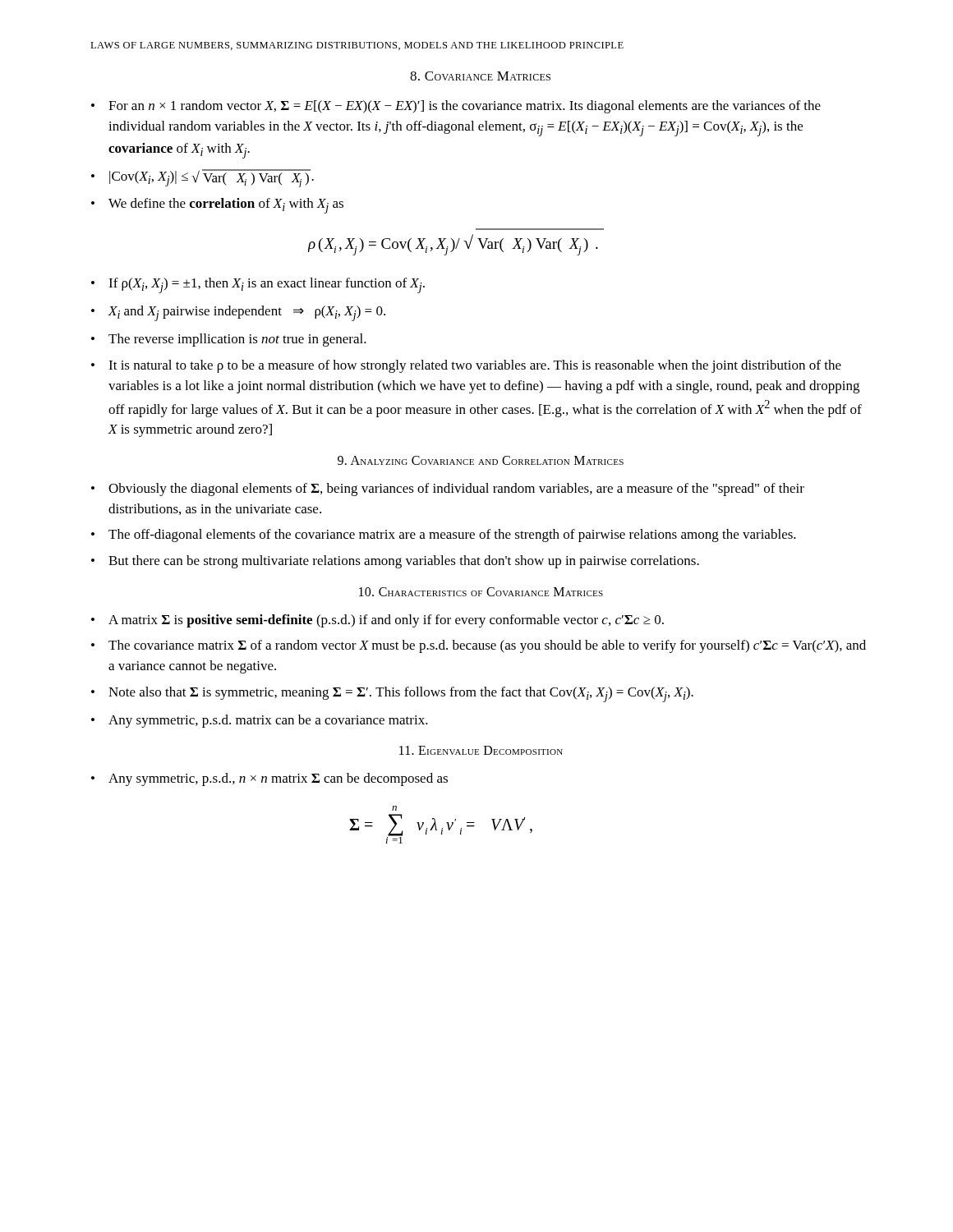Locate the text "8. Covariance Matrices"

[481, 76]
